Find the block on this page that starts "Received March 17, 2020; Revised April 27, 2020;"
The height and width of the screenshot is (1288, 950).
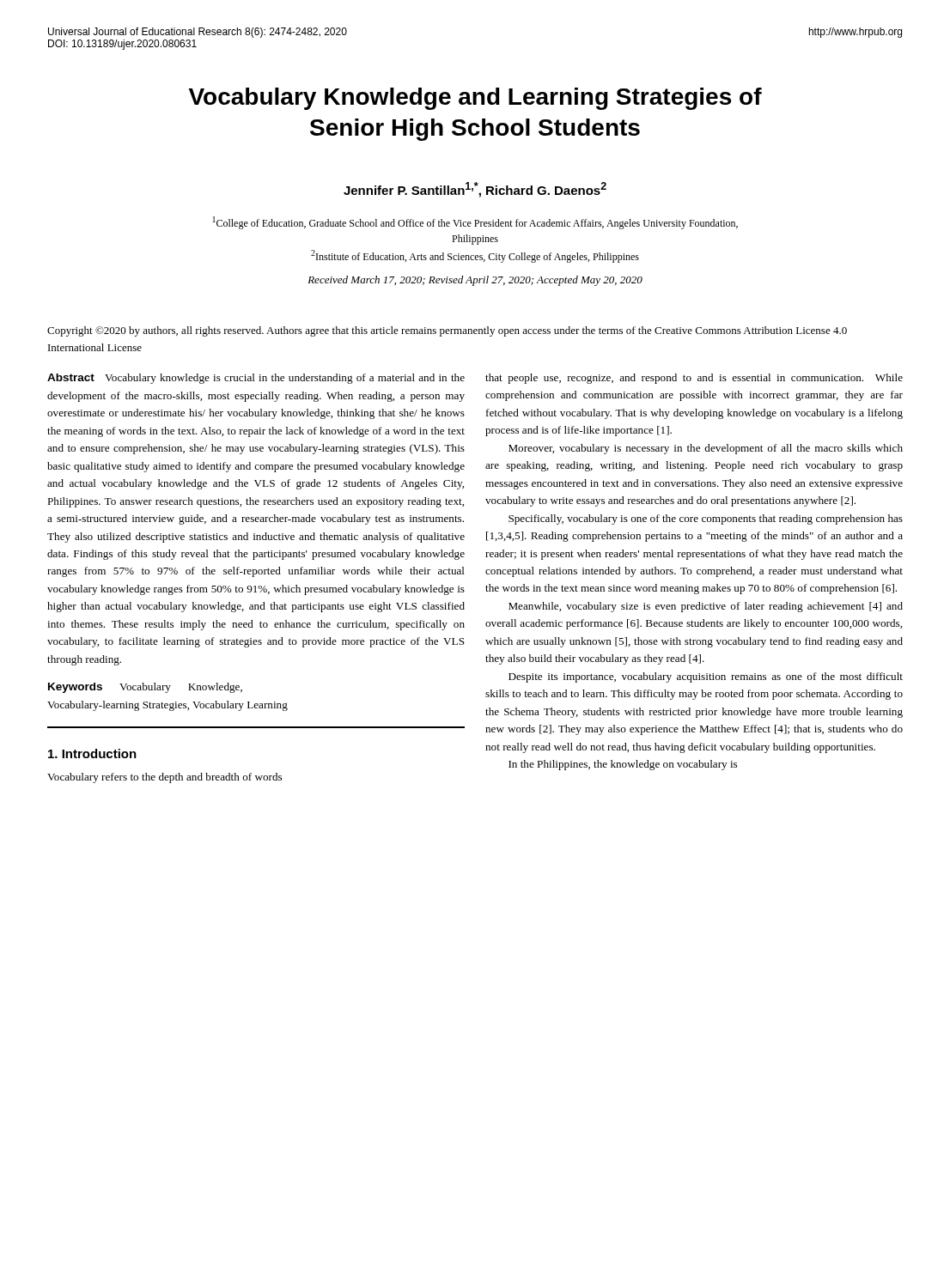475,279
